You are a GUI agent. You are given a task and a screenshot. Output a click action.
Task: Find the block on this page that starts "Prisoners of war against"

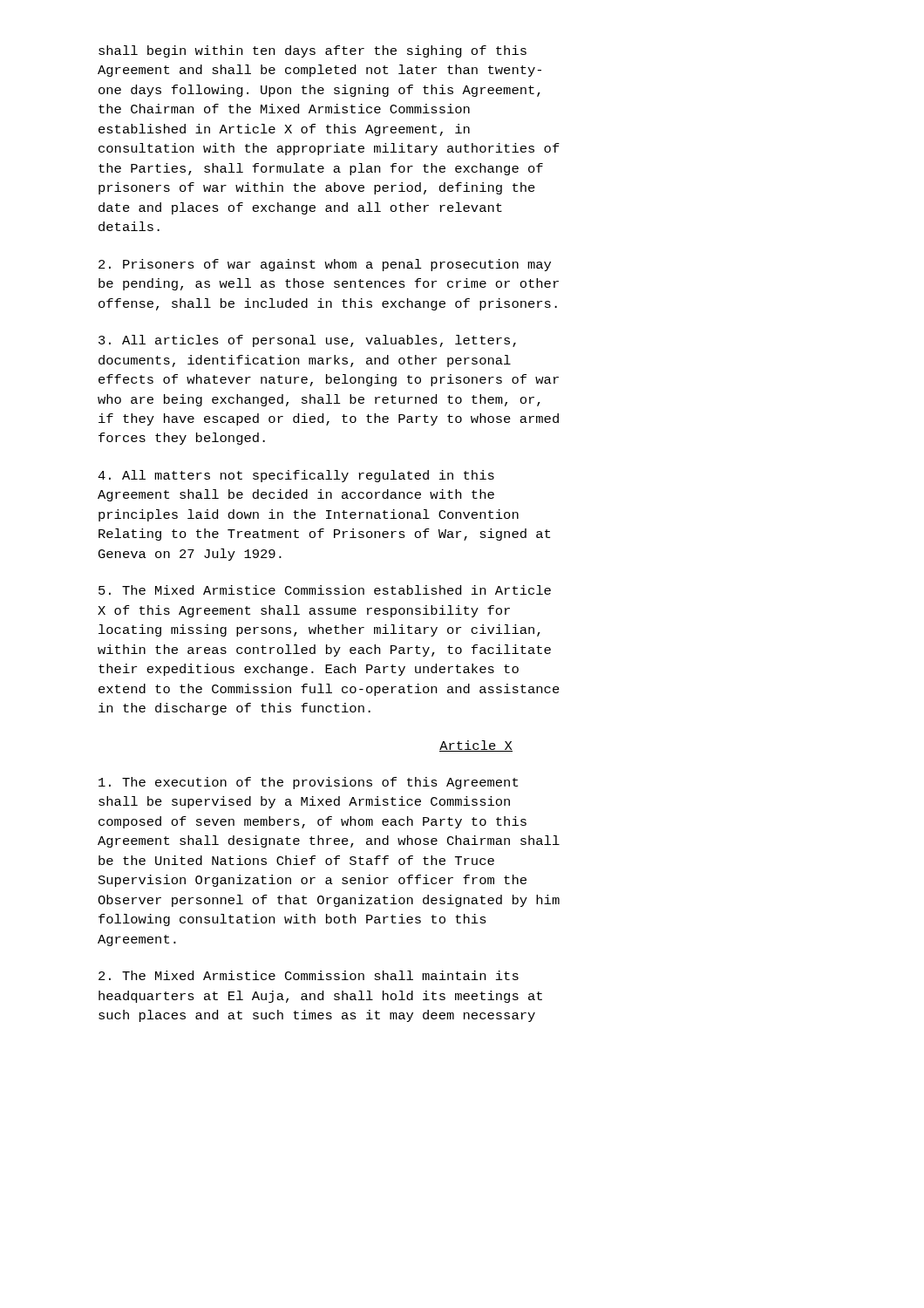(x=329, y=284)
